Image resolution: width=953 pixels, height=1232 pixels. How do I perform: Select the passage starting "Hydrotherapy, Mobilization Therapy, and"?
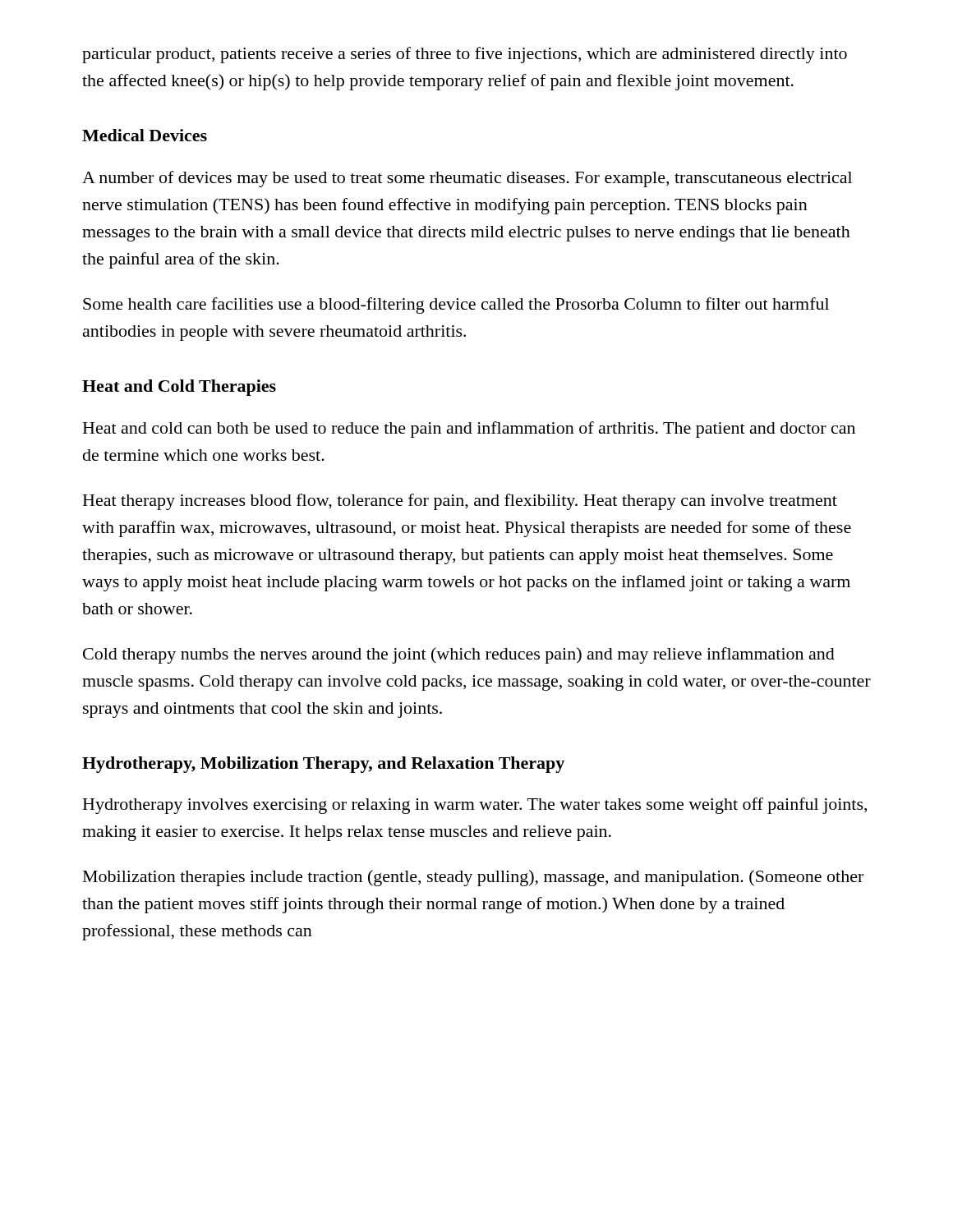point(323,762)
